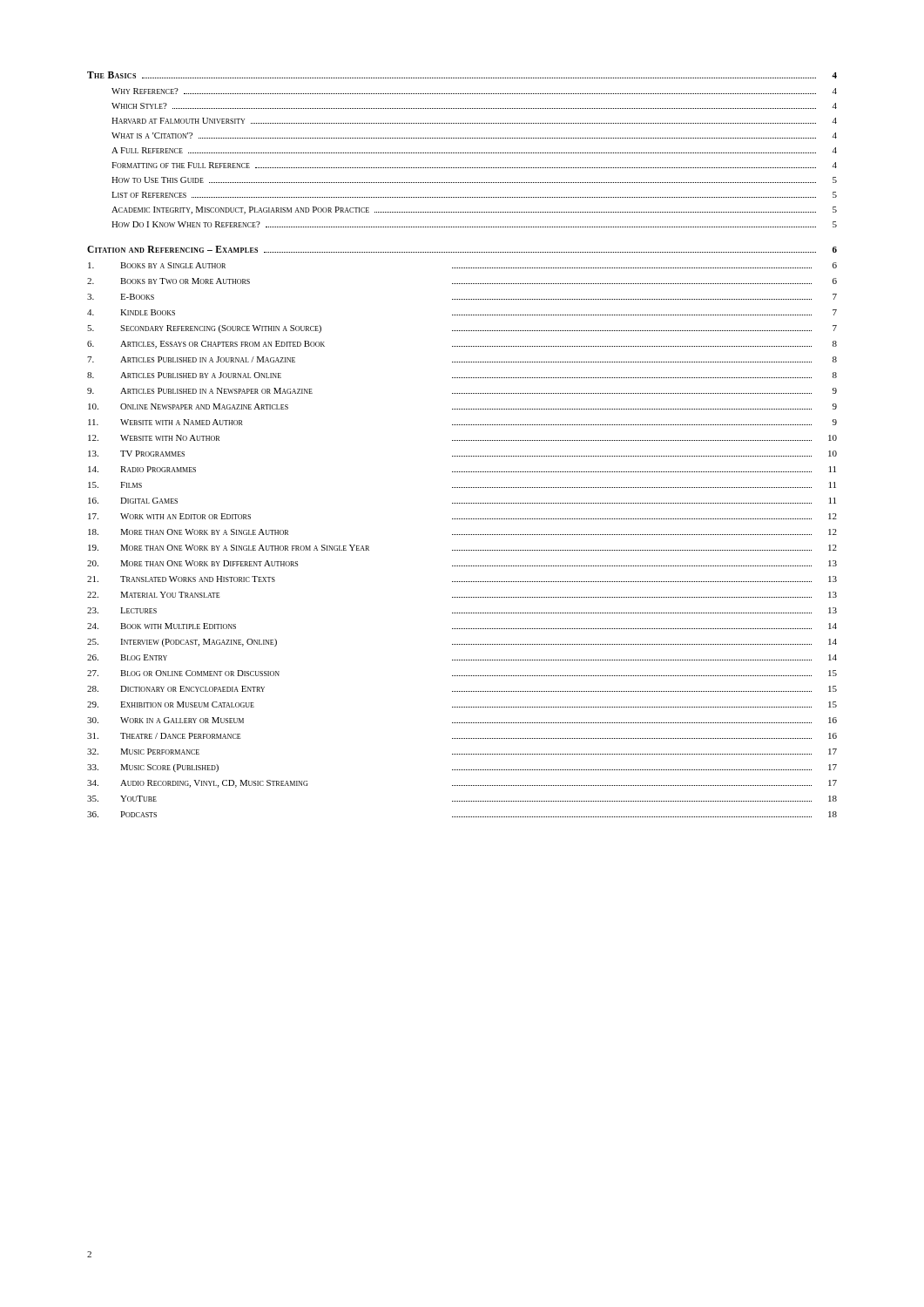
Task: Select the region starting "Formatting of the Full Reference 4"
Action: [x=474, y=165]
